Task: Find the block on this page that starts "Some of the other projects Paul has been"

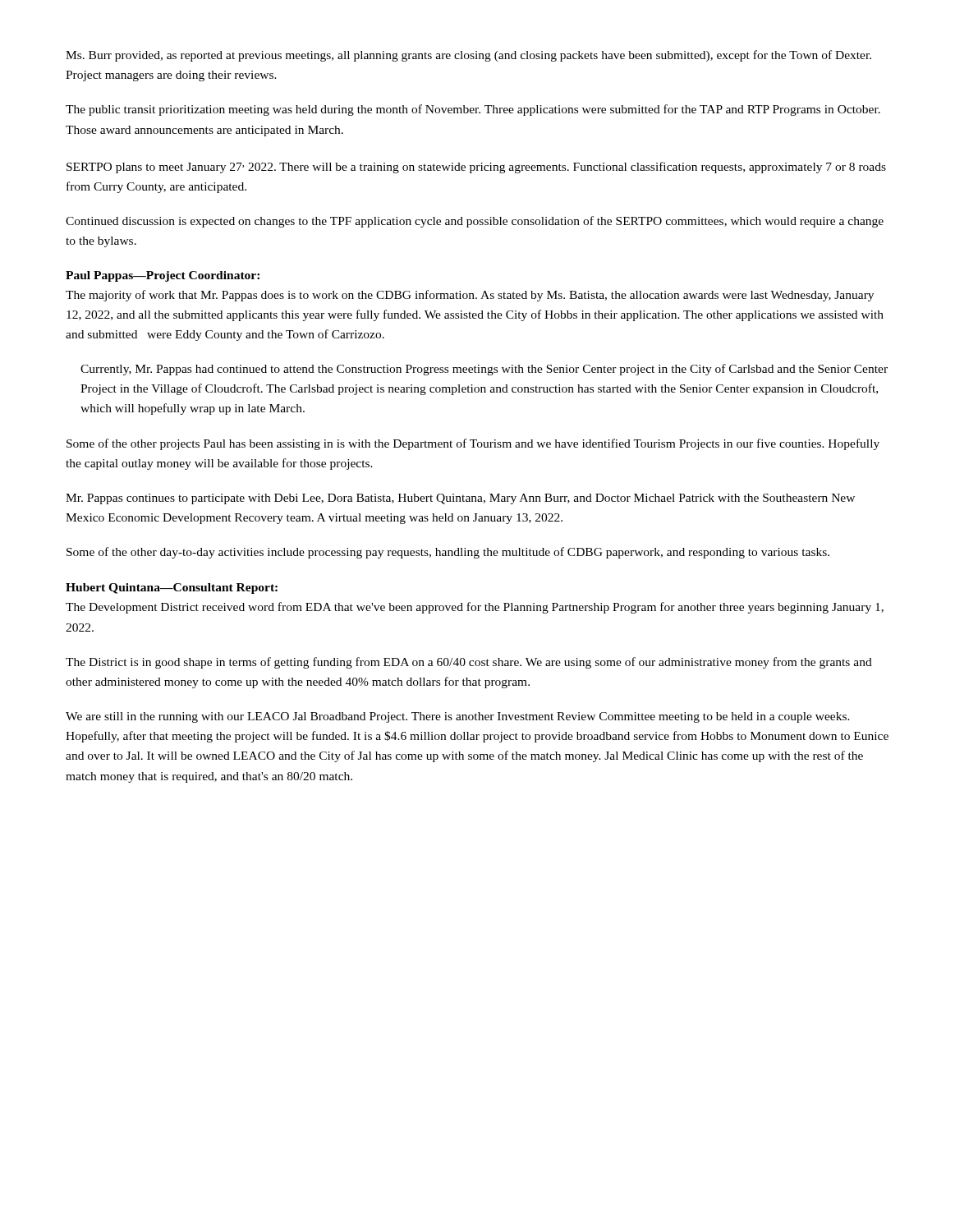Action: (x=473, y=453)
